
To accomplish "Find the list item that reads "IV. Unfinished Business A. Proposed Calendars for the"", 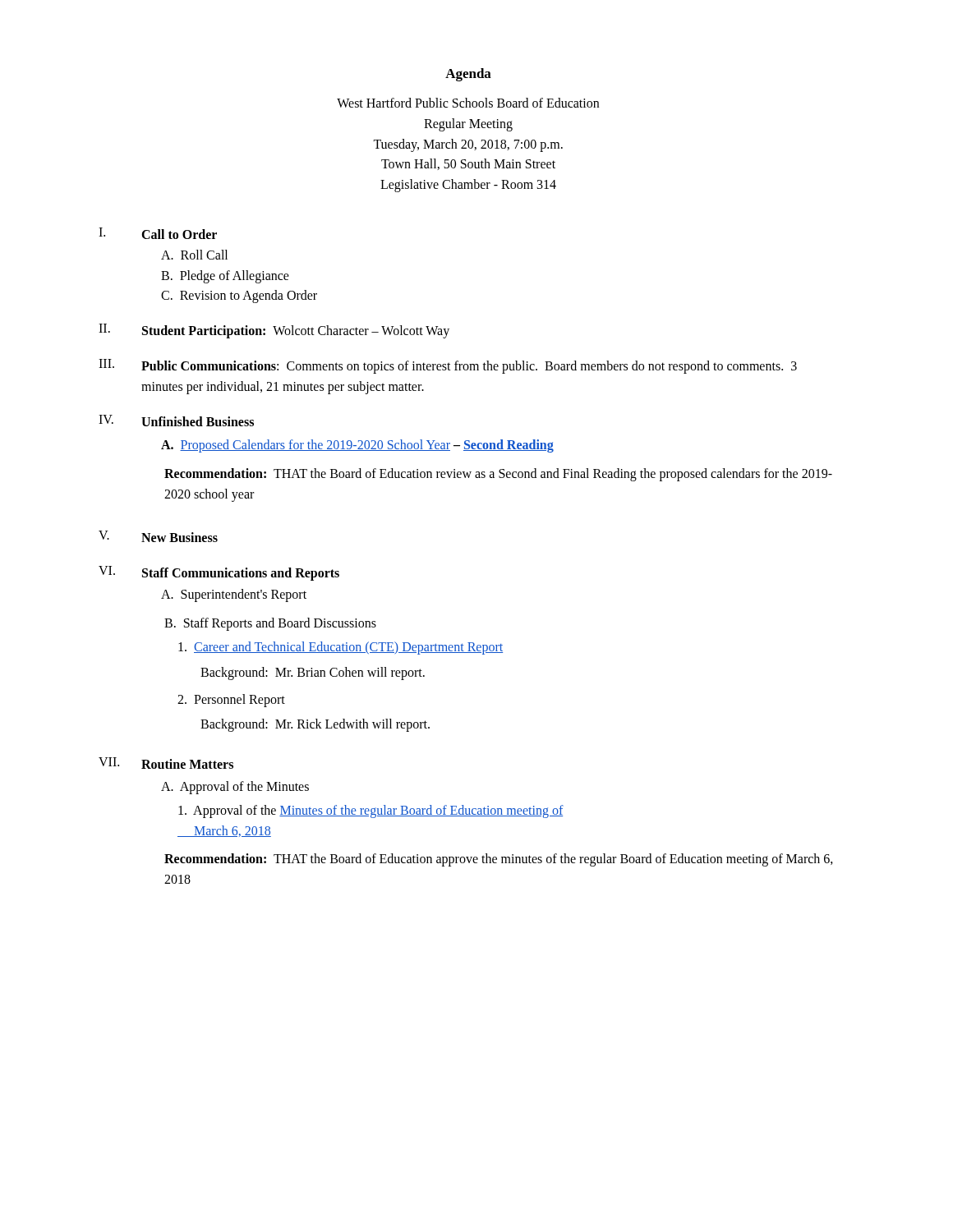I will tap(468, 463).
